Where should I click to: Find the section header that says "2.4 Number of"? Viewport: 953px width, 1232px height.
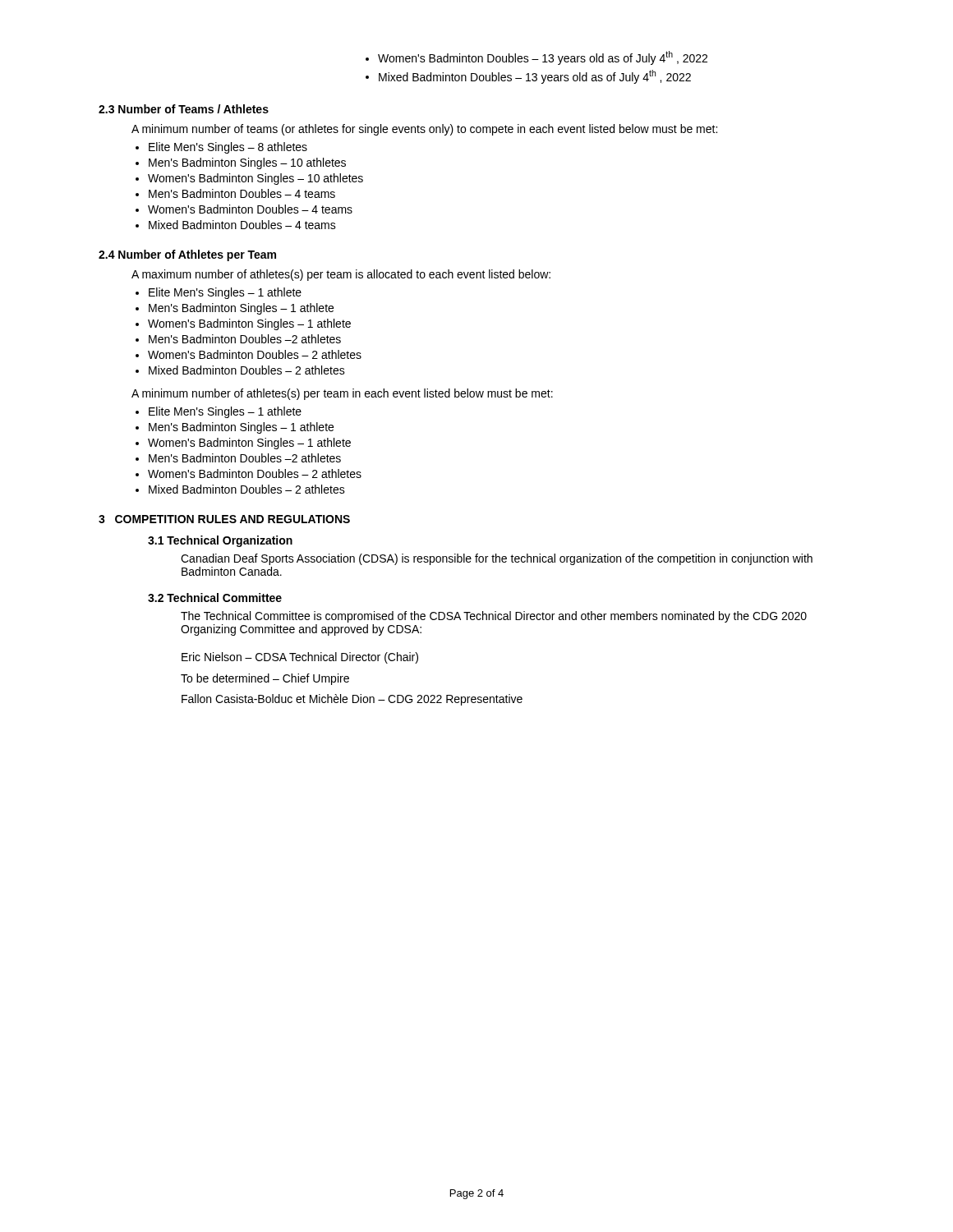pos(188,255)
